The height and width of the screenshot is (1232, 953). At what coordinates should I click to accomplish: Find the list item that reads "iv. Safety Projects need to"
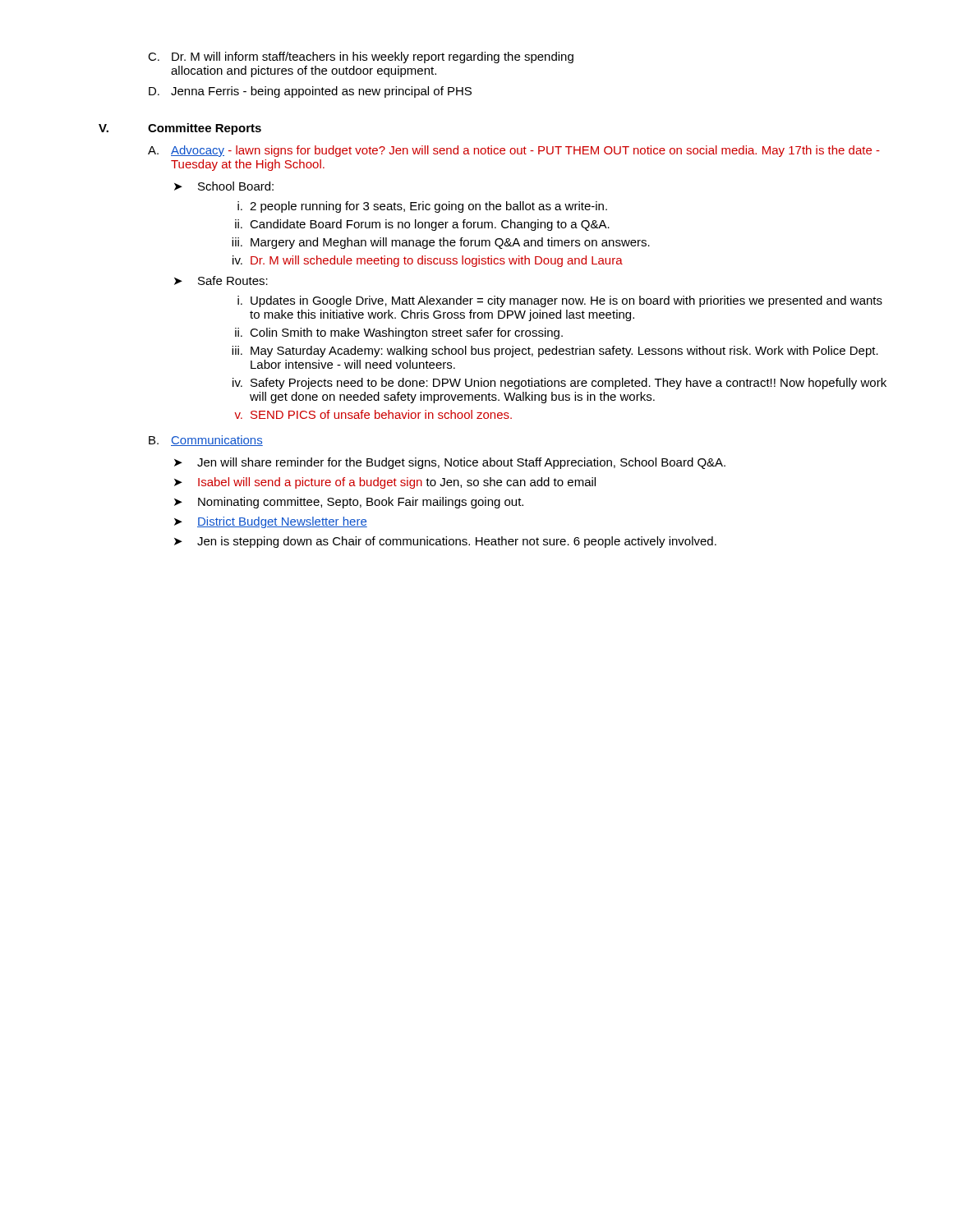550,389
